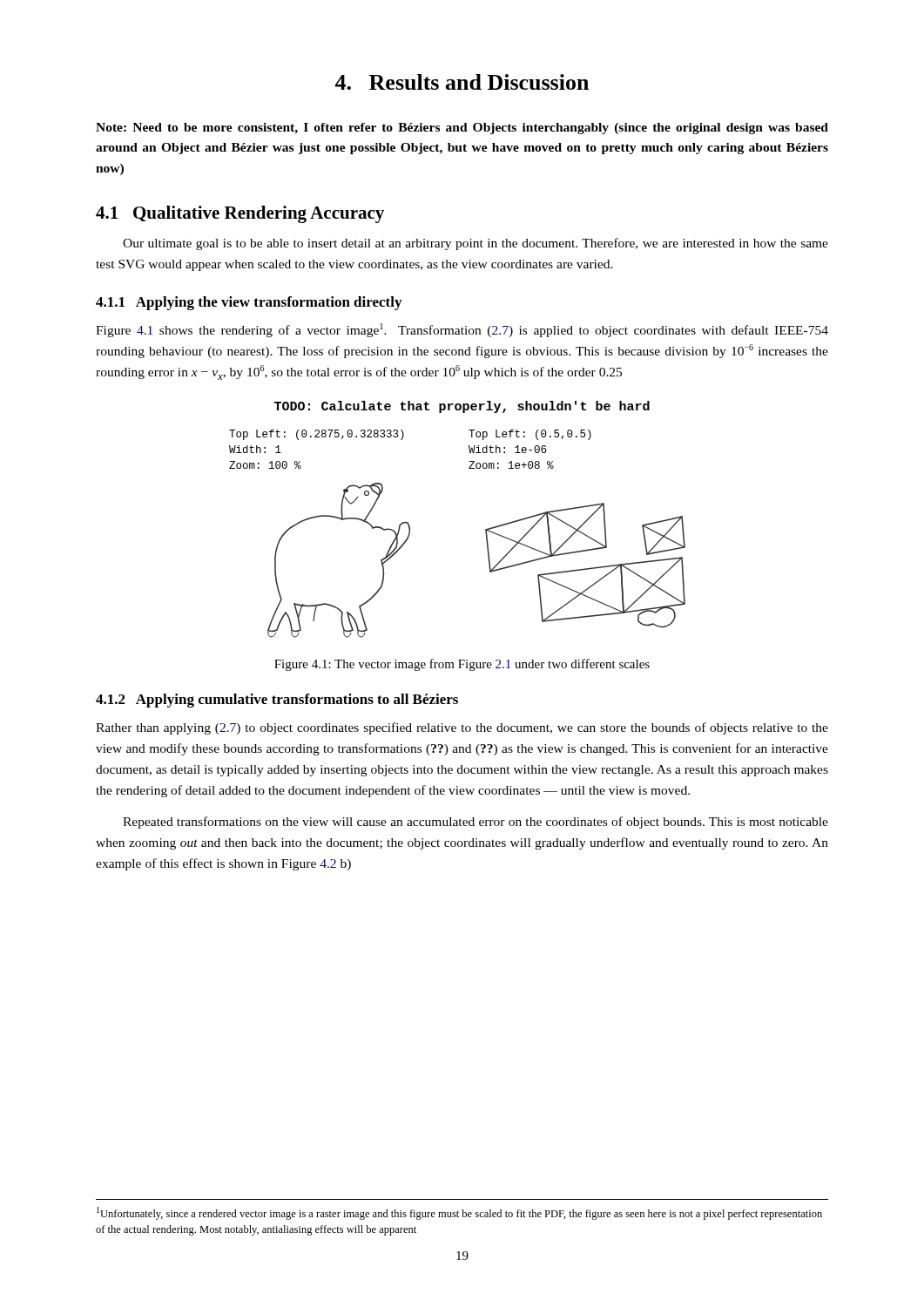Locate the block of text that opens with "TODO: Calculate that"
Image resolution: width=924 pixels, height=1307 pixels.
point(462,408)
